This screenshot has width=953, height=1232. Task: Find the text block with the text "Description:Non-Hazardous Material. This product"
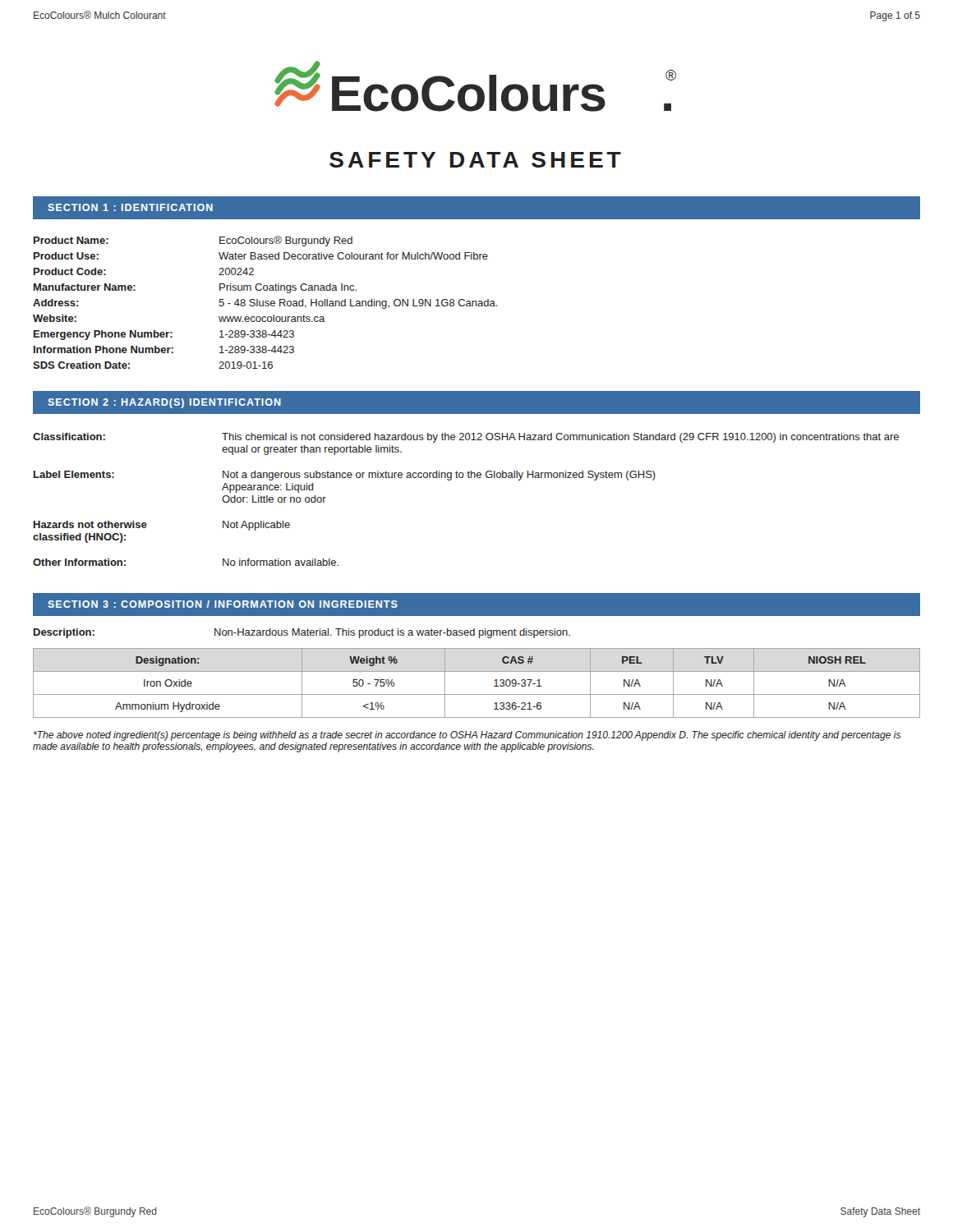302,632
